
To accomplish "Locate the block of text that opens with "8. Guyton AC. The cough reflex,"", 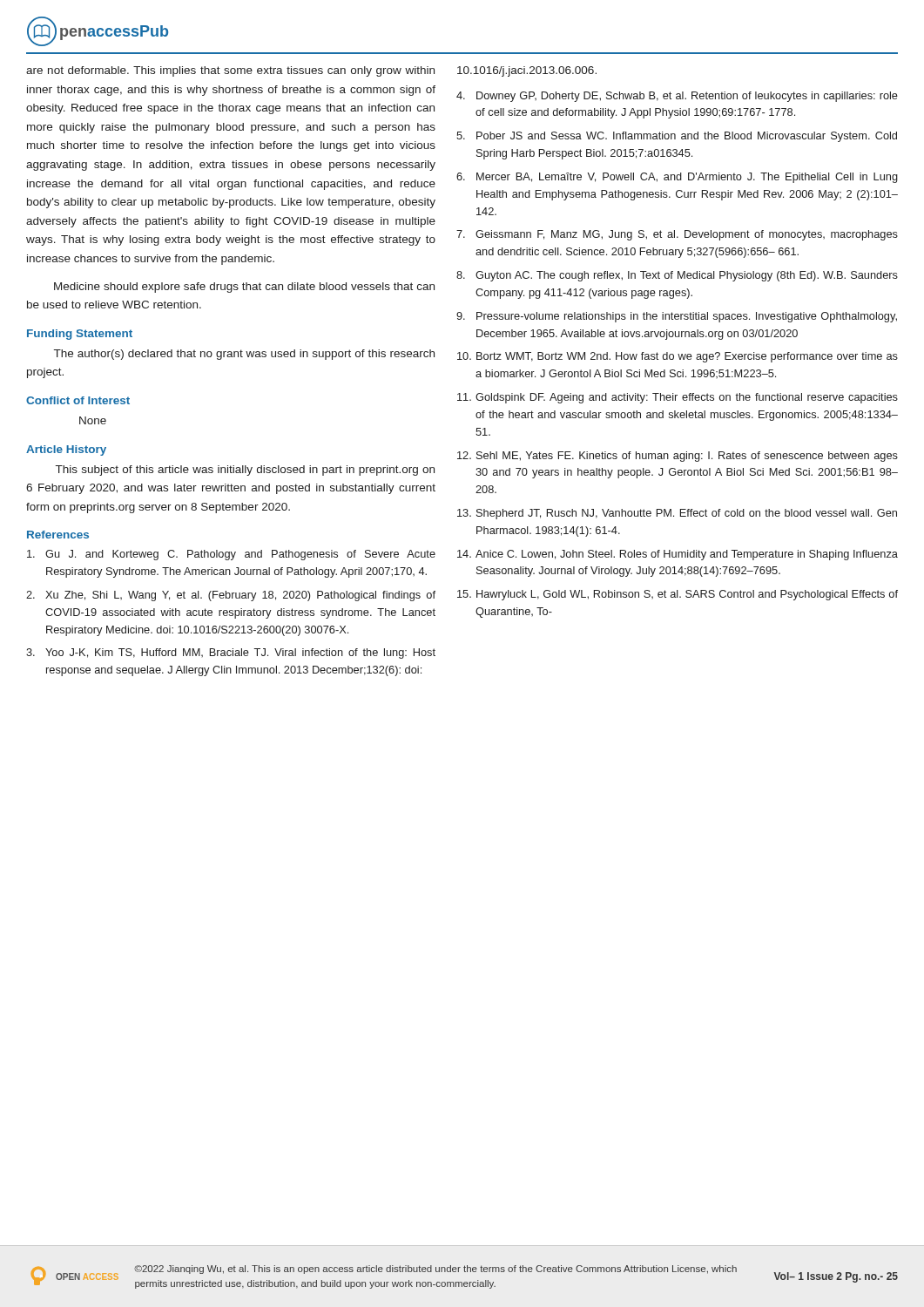I will [677, 284].
